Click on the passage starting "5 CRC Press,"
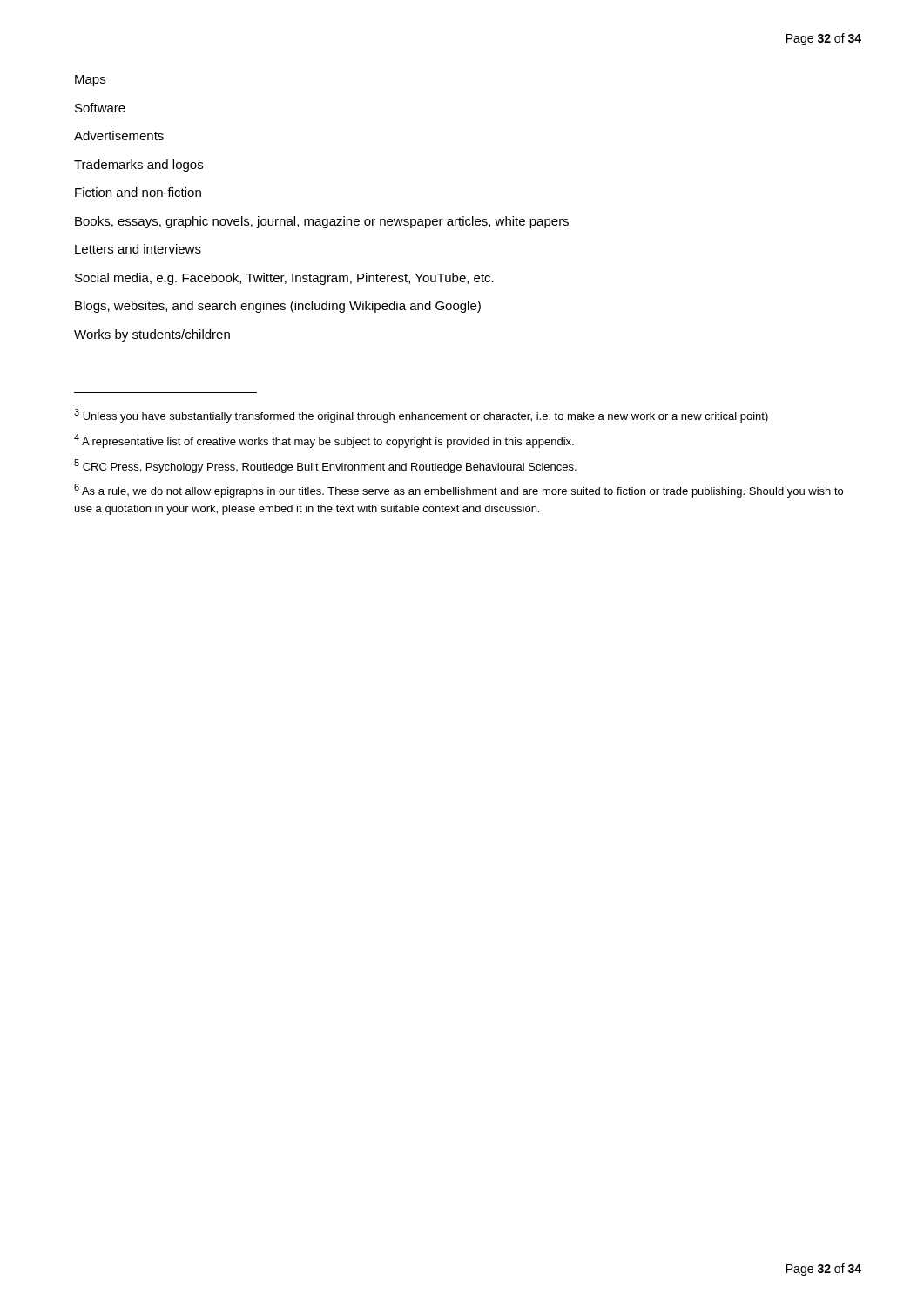924x1307 pixels. 326,465
